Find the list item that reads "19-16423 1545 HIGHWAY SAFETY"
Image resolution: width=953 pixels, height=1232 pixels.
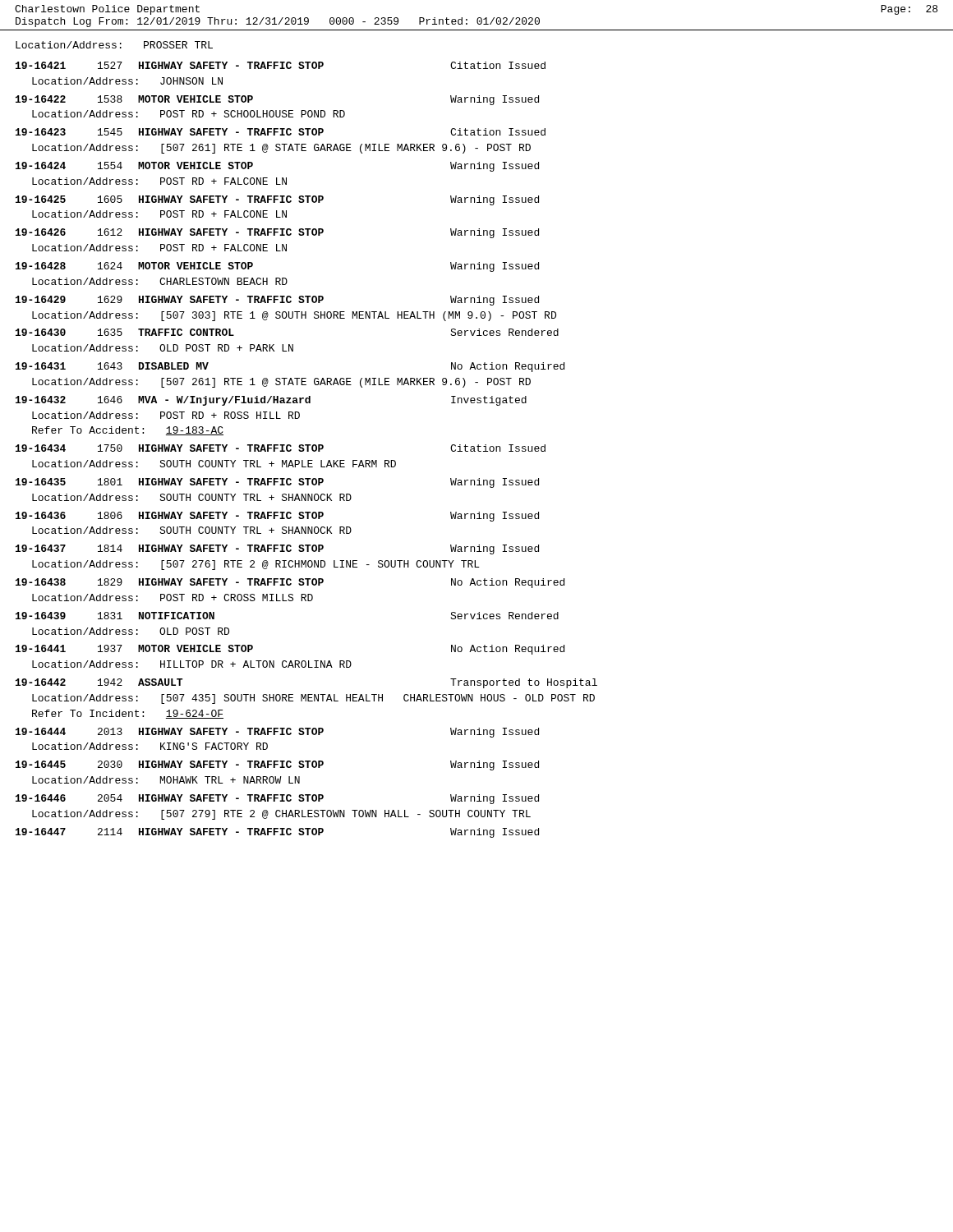coord(476,141)
